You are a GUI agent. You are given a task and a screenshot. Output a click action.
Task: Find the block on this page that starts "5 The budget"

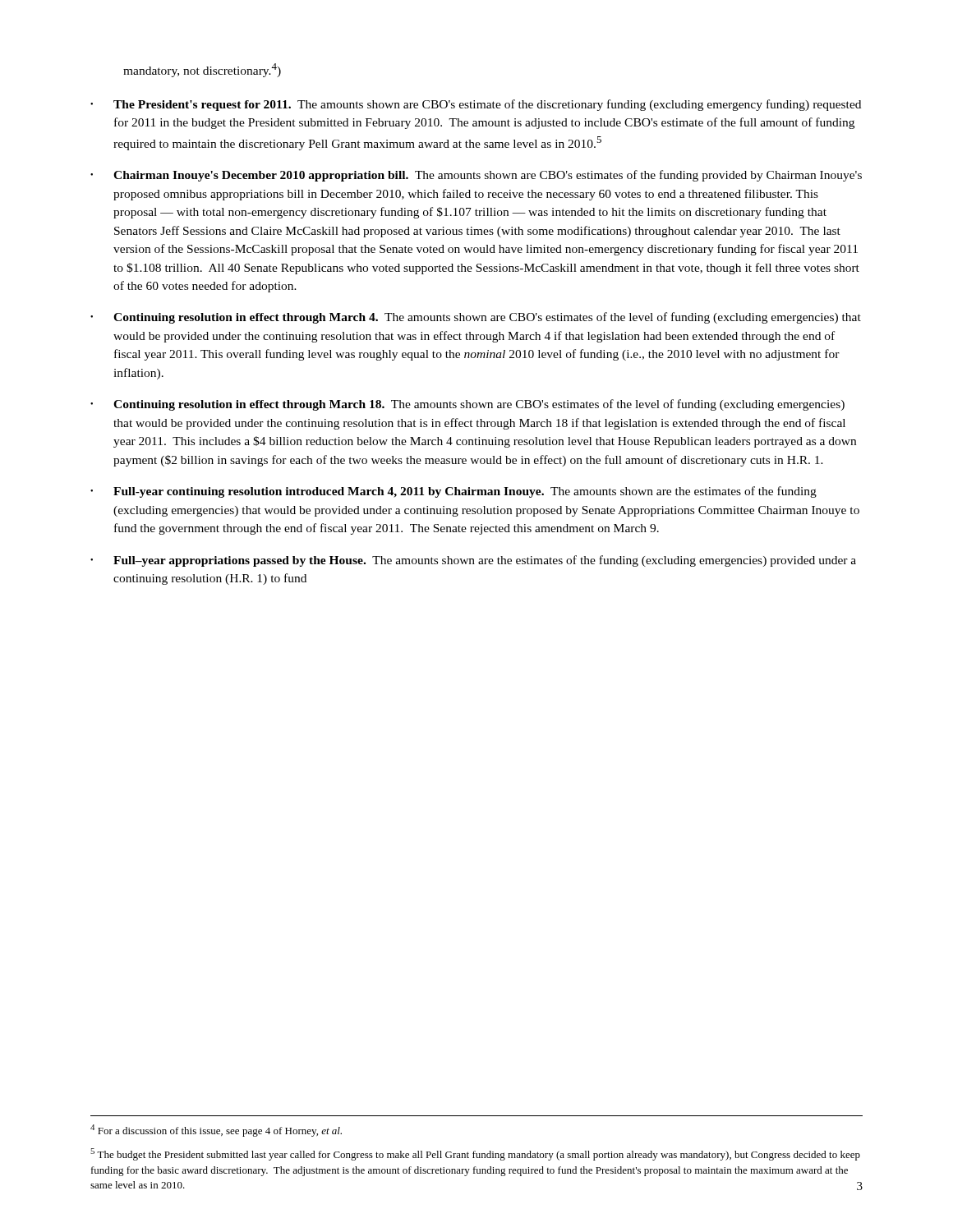[x=475, y=1168]
